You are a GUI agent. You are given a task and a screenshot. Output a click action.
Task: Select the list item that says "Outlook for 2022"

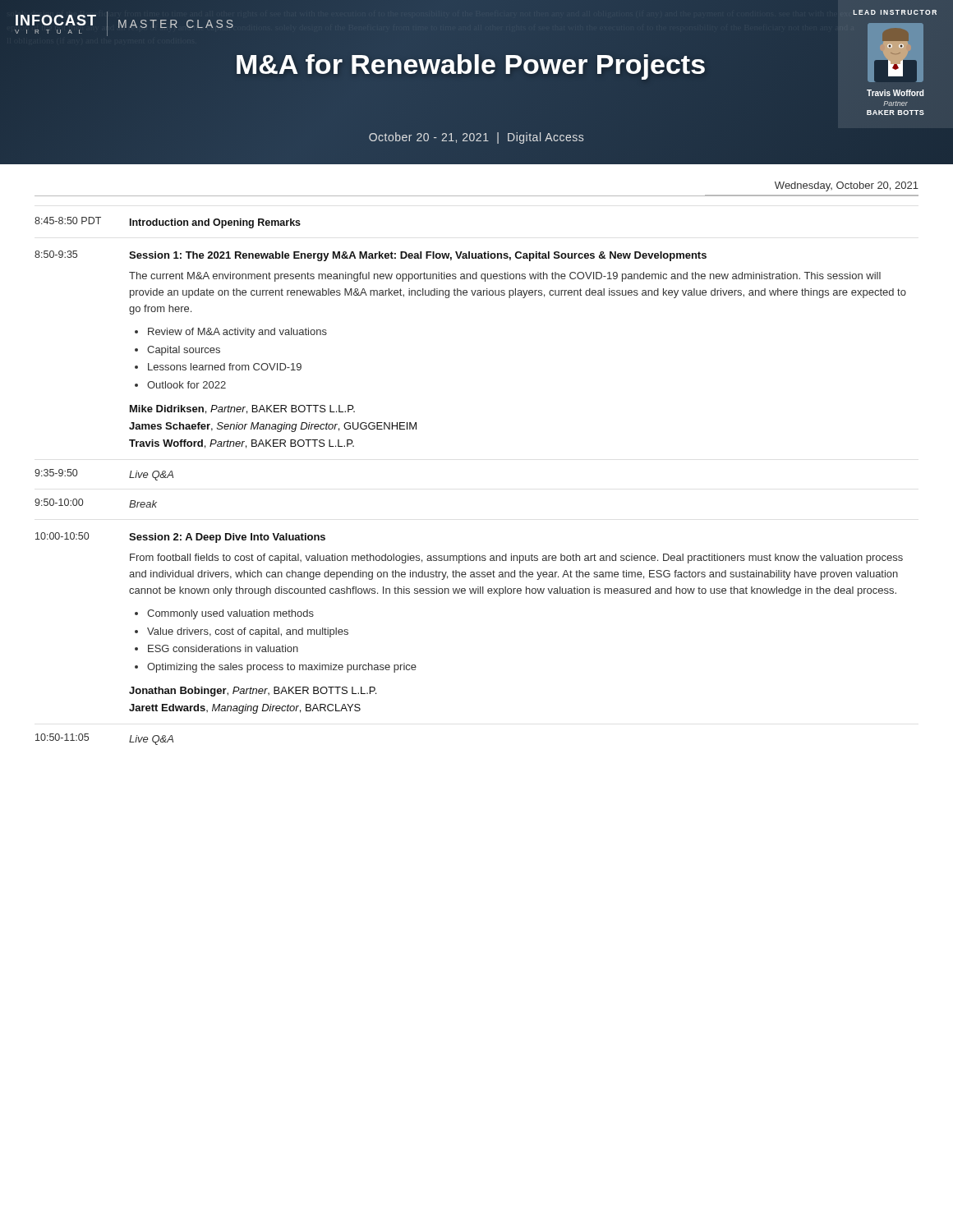pyautogui.click(x=187, y=385)
